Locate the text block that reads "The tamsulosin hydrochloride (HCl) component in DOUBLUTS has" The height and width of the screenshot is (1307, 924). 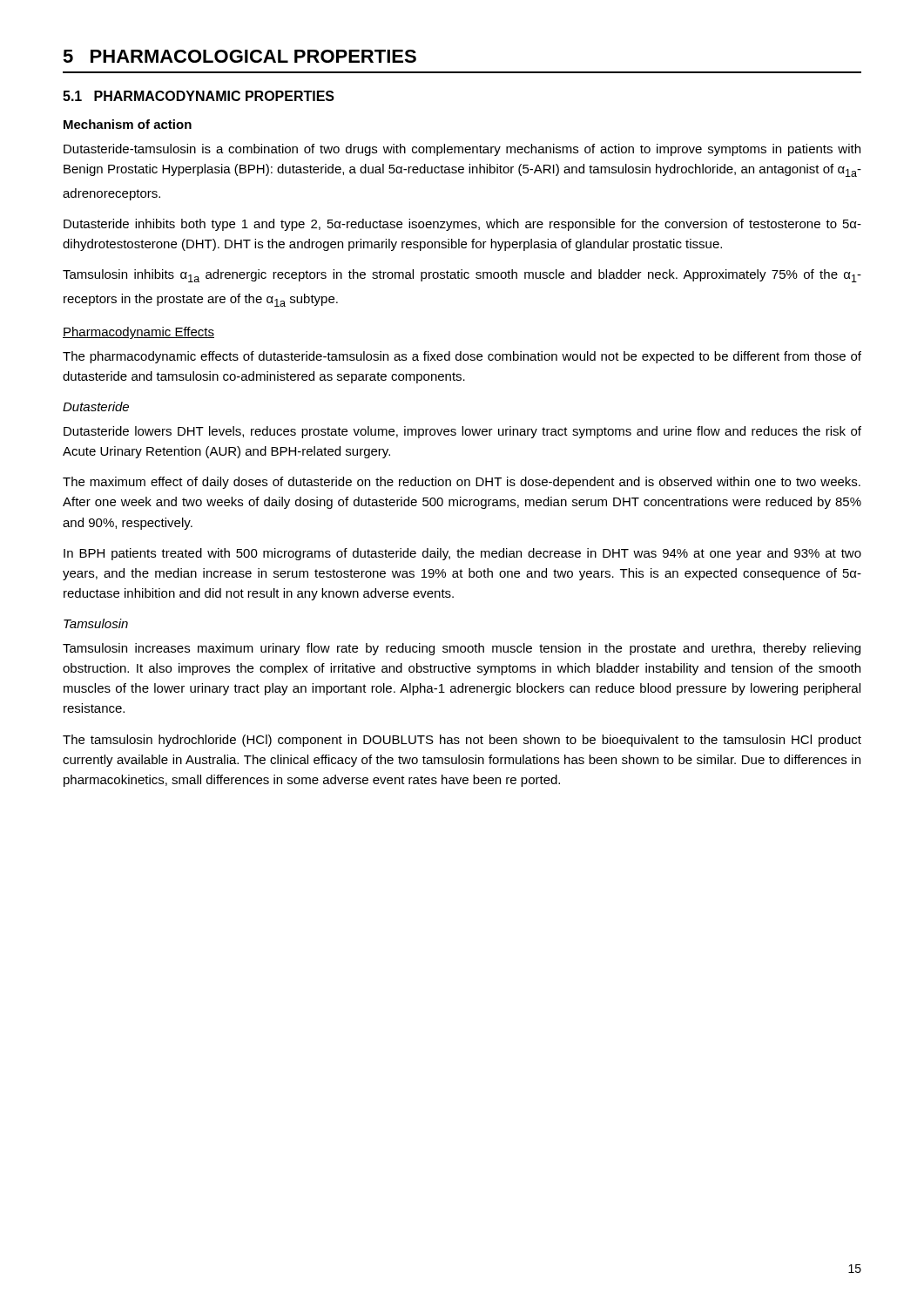coord(462,759)
